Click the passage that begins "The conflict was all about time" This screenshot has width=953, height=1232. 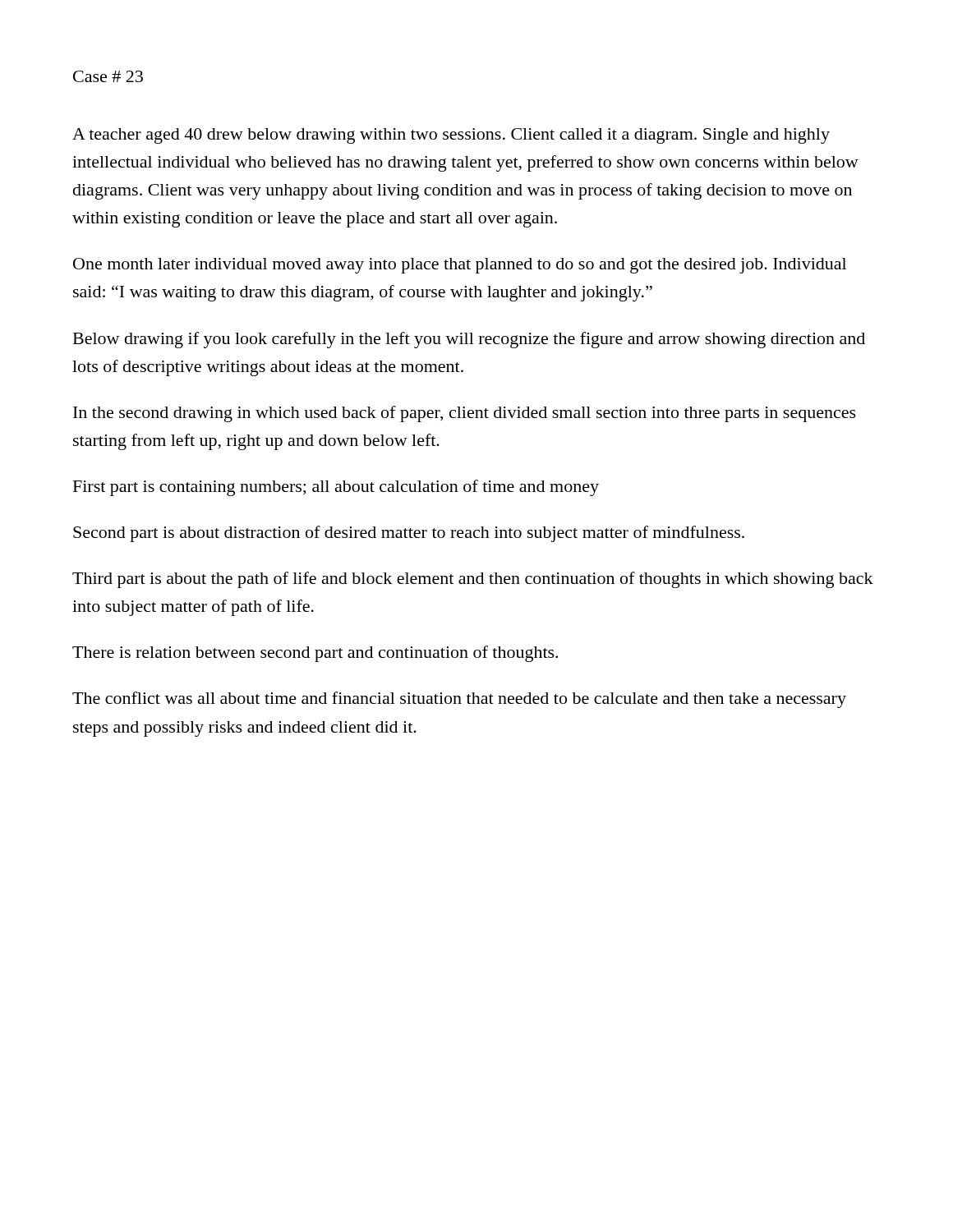click(x=459, y=712)
